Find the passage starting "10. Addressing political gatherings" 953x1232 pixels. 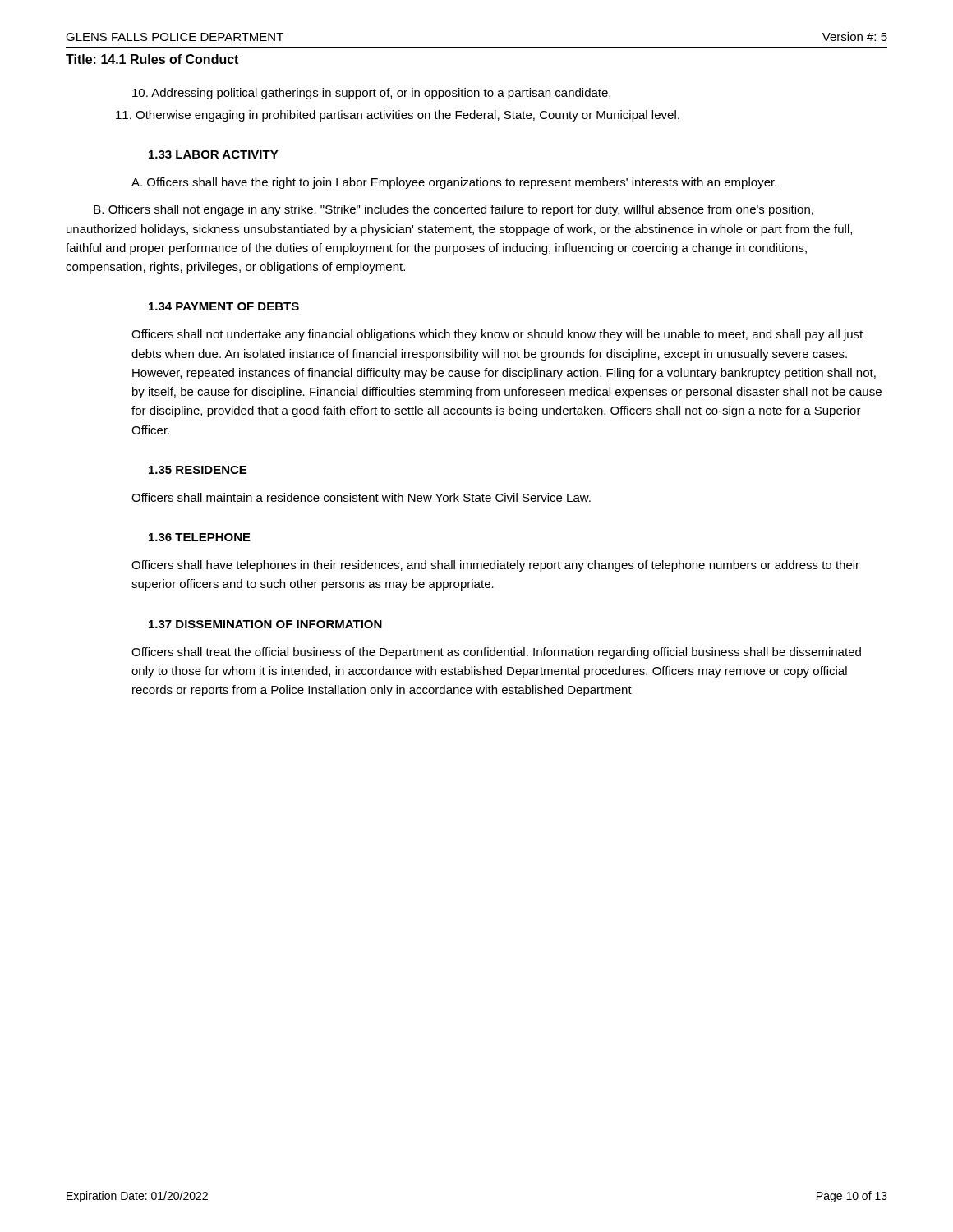pyautogui.click(x=372, y=92)
